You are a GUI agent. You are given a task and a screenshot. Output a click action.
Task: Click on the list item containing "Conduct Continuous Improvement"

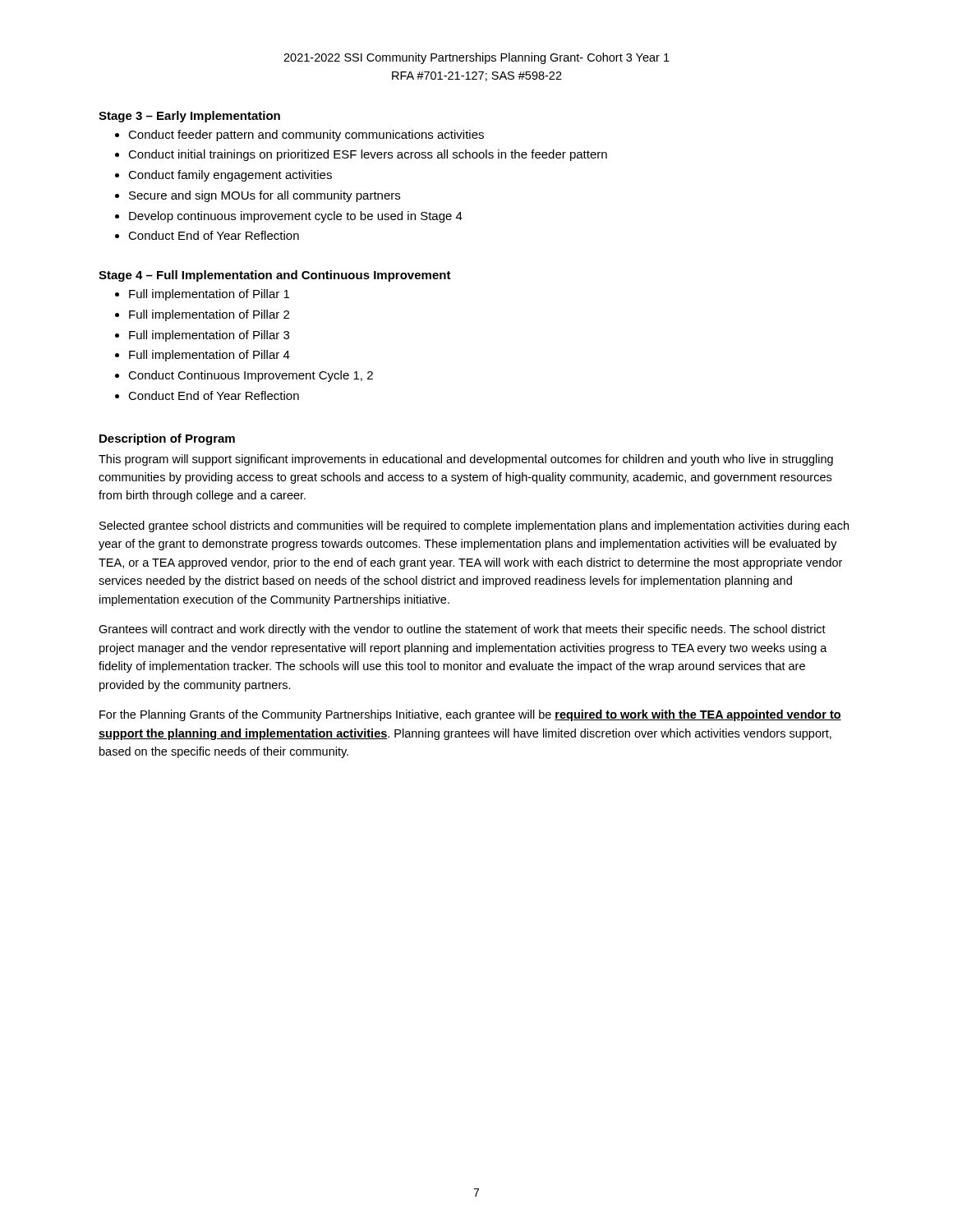click(251, 375)
